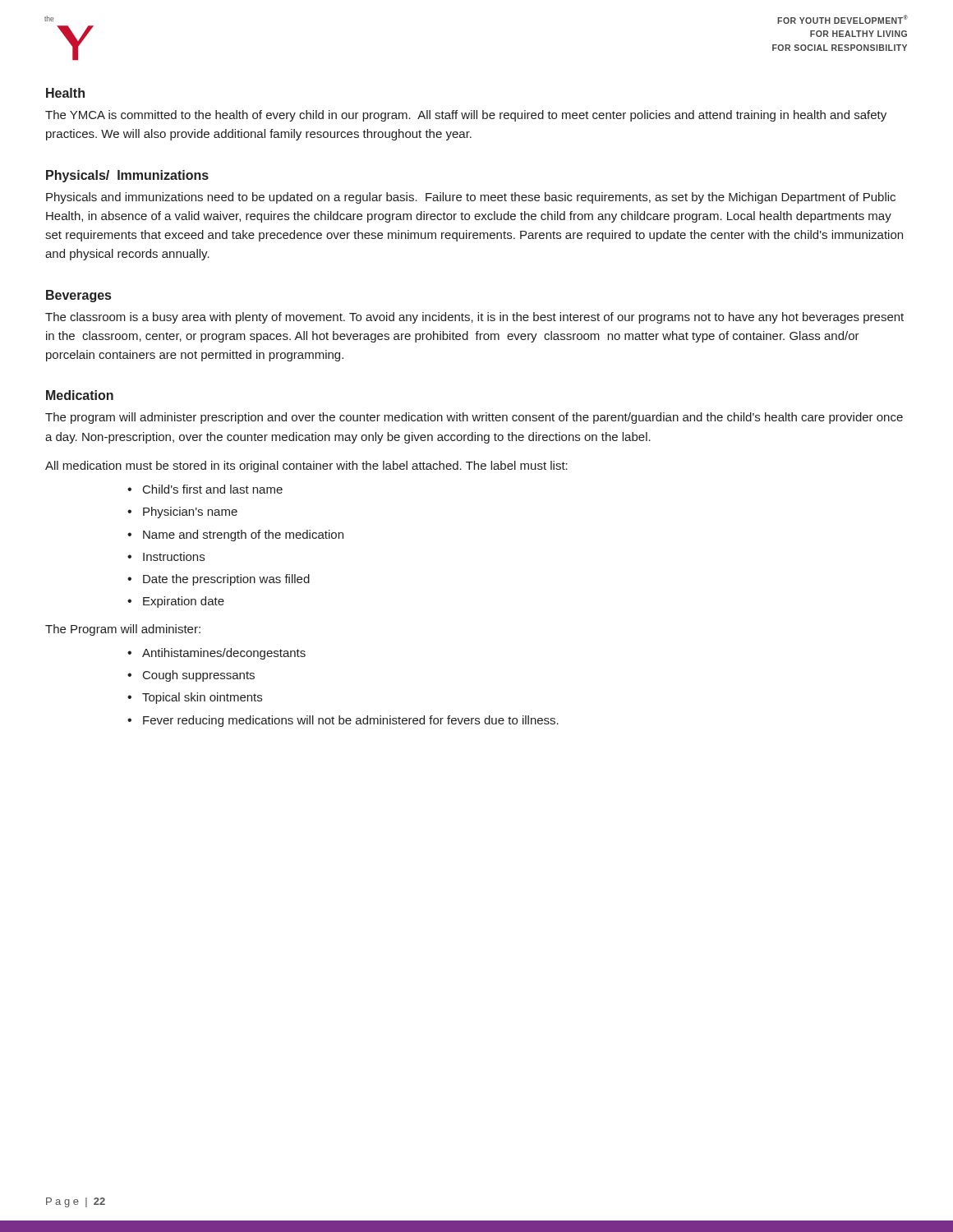Select the text block starting "Expiration date"
Viewport: 953px width, 1232px height.
point(183,601)
